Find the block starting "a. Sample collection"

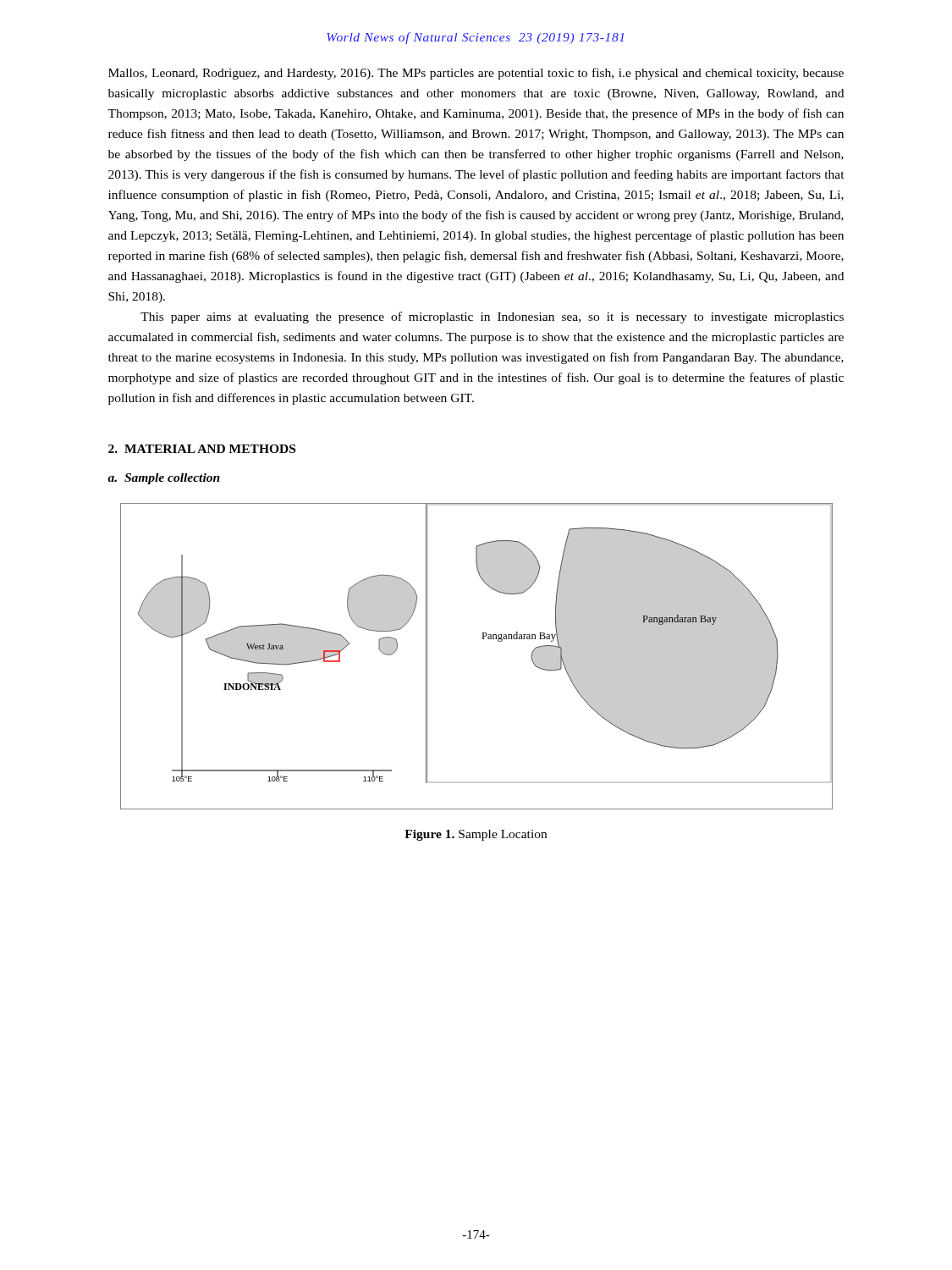pyautogui.click(x=164, y=477)
